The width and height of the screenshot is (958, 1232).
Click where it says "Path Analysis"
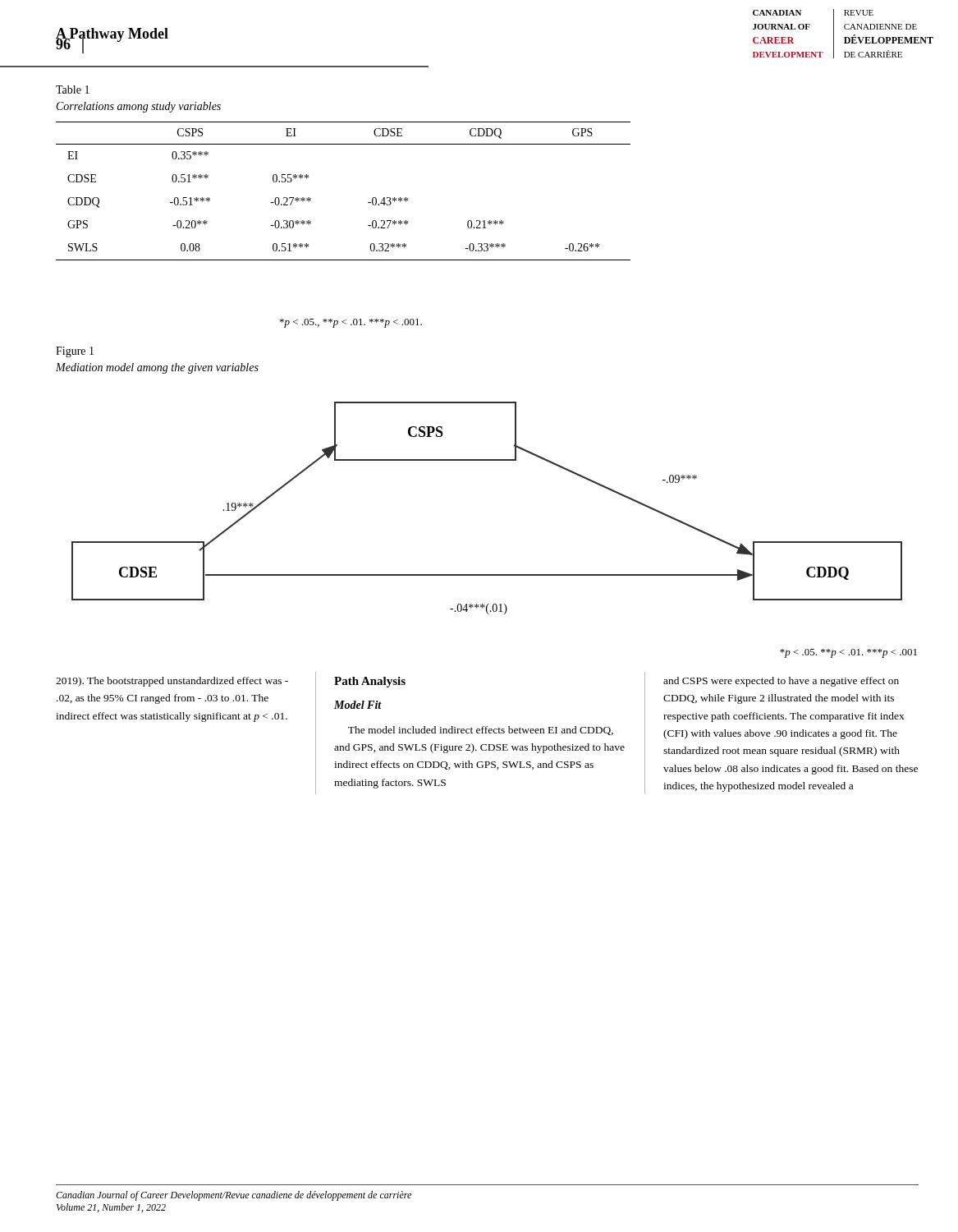pyautogui.click(x=370, y=681)
